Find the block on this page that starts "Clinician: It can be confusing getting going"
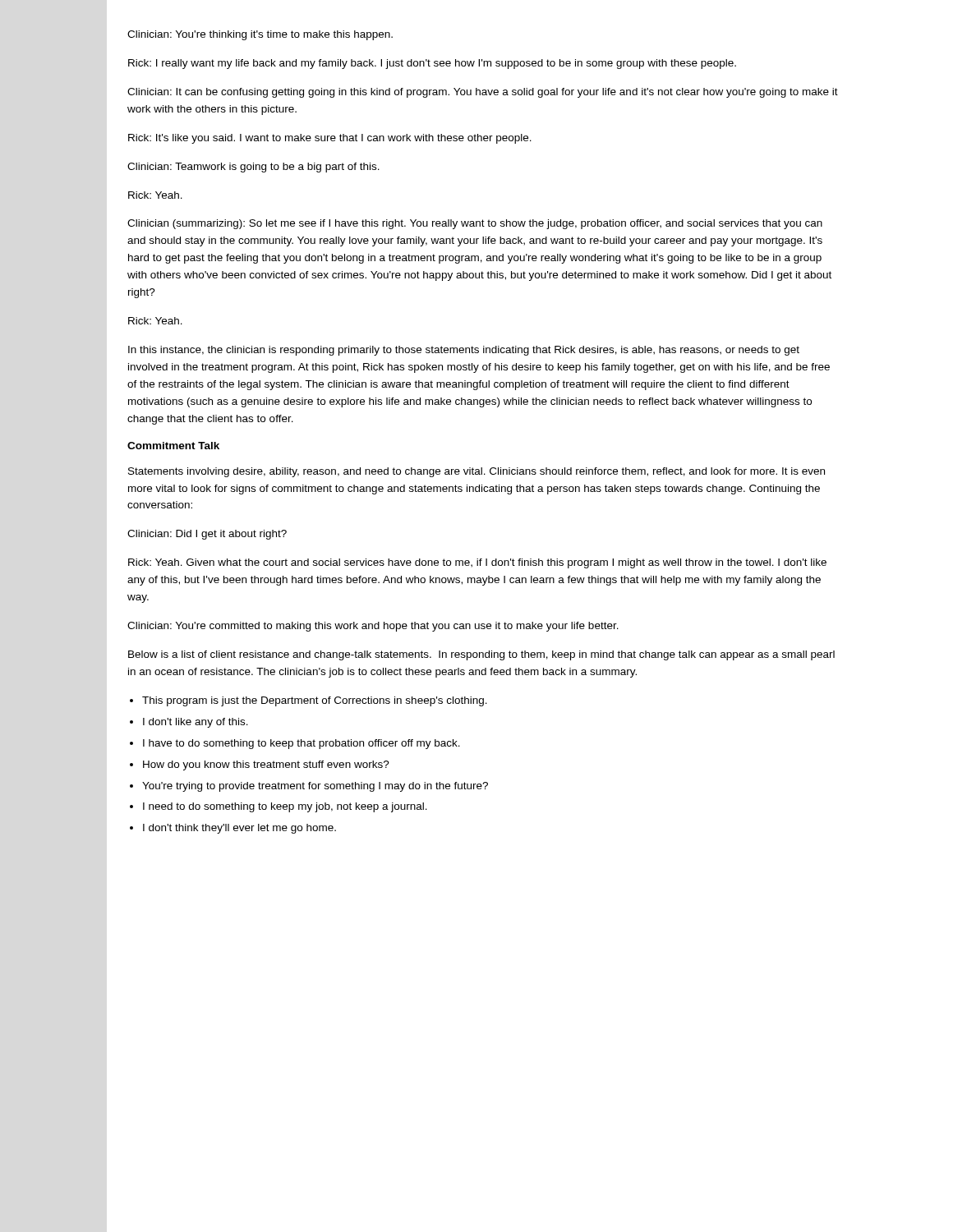953x1232 pixels. tap(482, 100)
